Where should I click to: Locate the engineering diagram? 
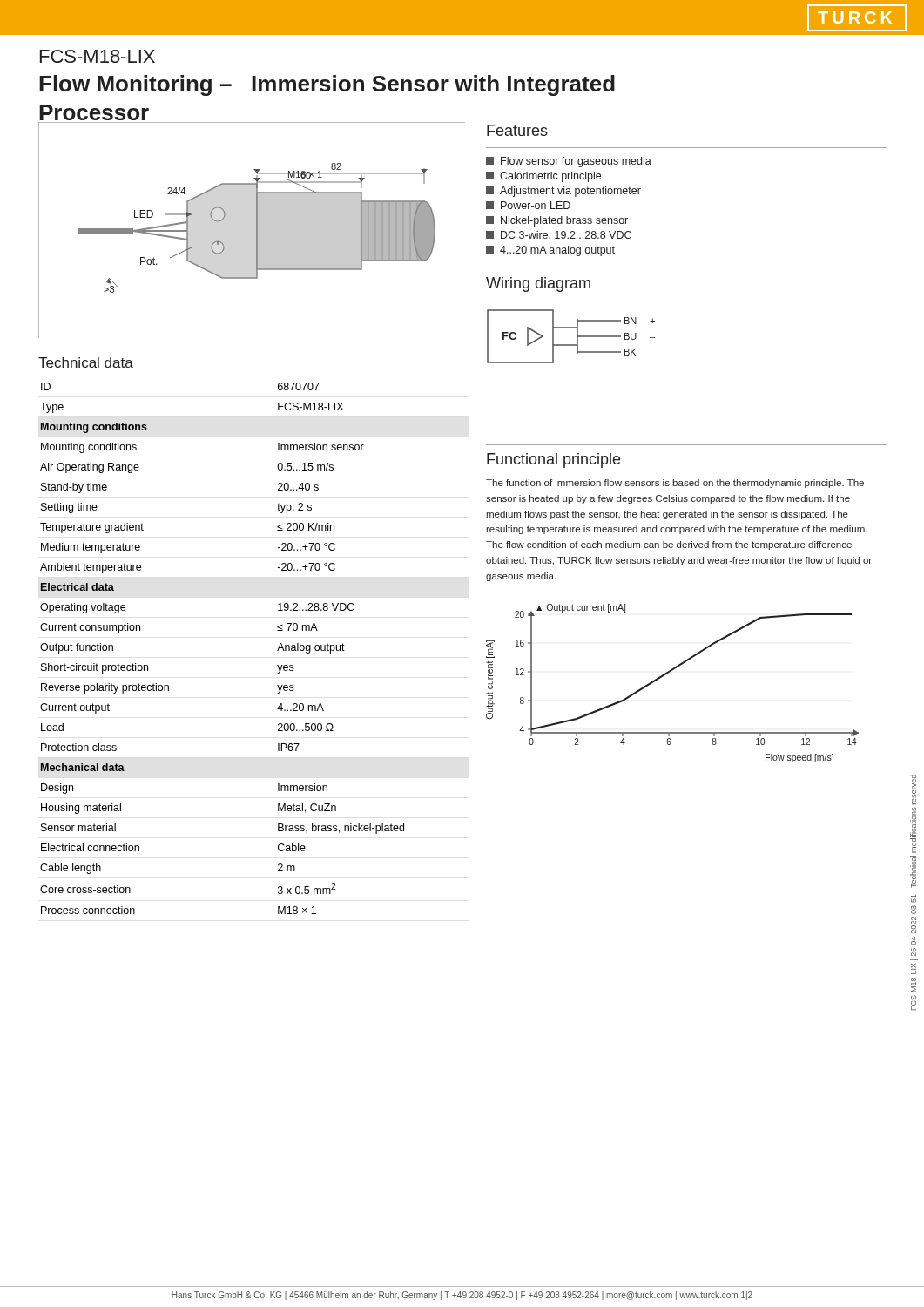click(252, 230)
